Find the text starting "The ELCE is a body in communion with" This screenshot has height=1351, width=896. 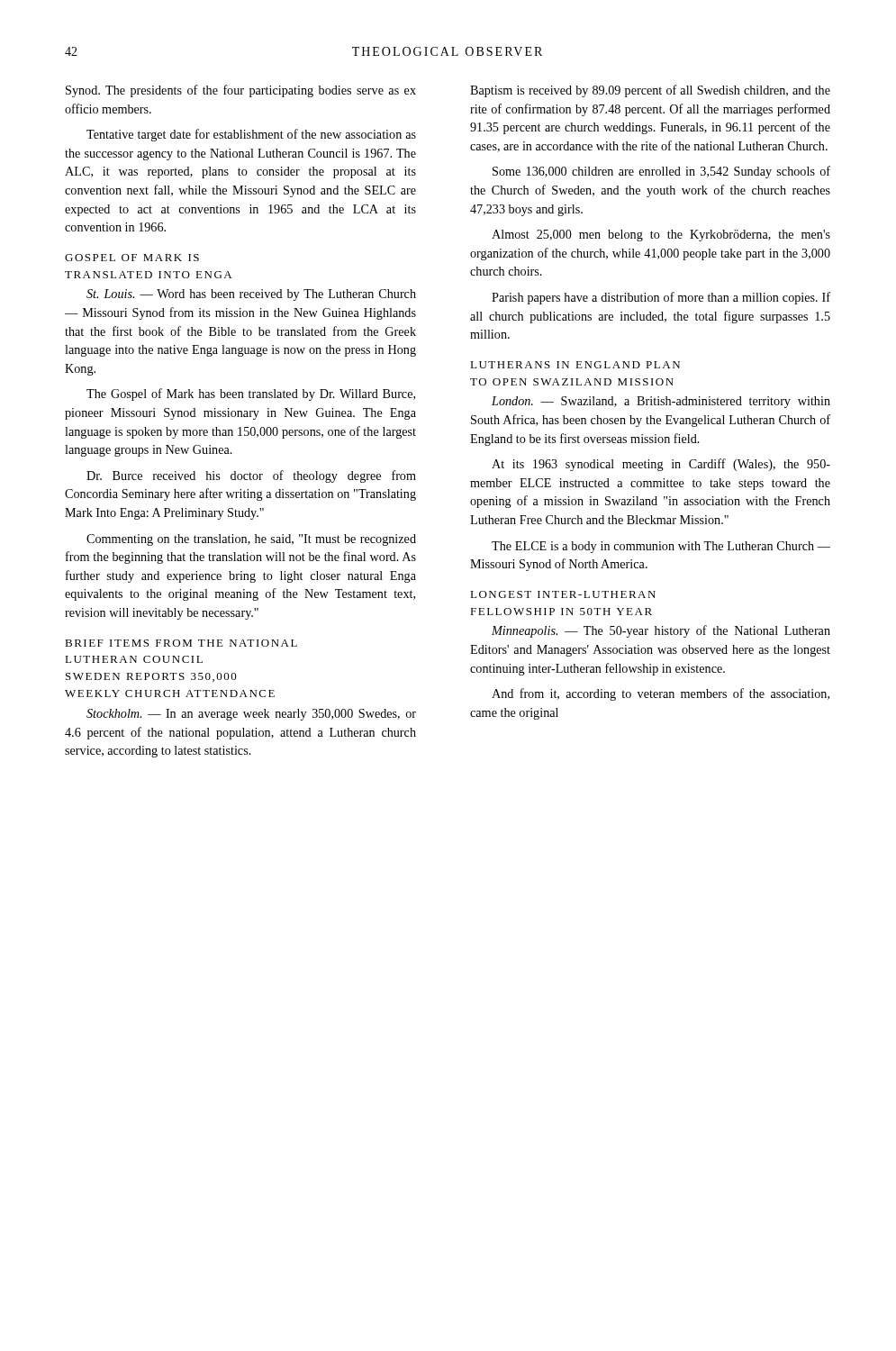pos(650,555)
